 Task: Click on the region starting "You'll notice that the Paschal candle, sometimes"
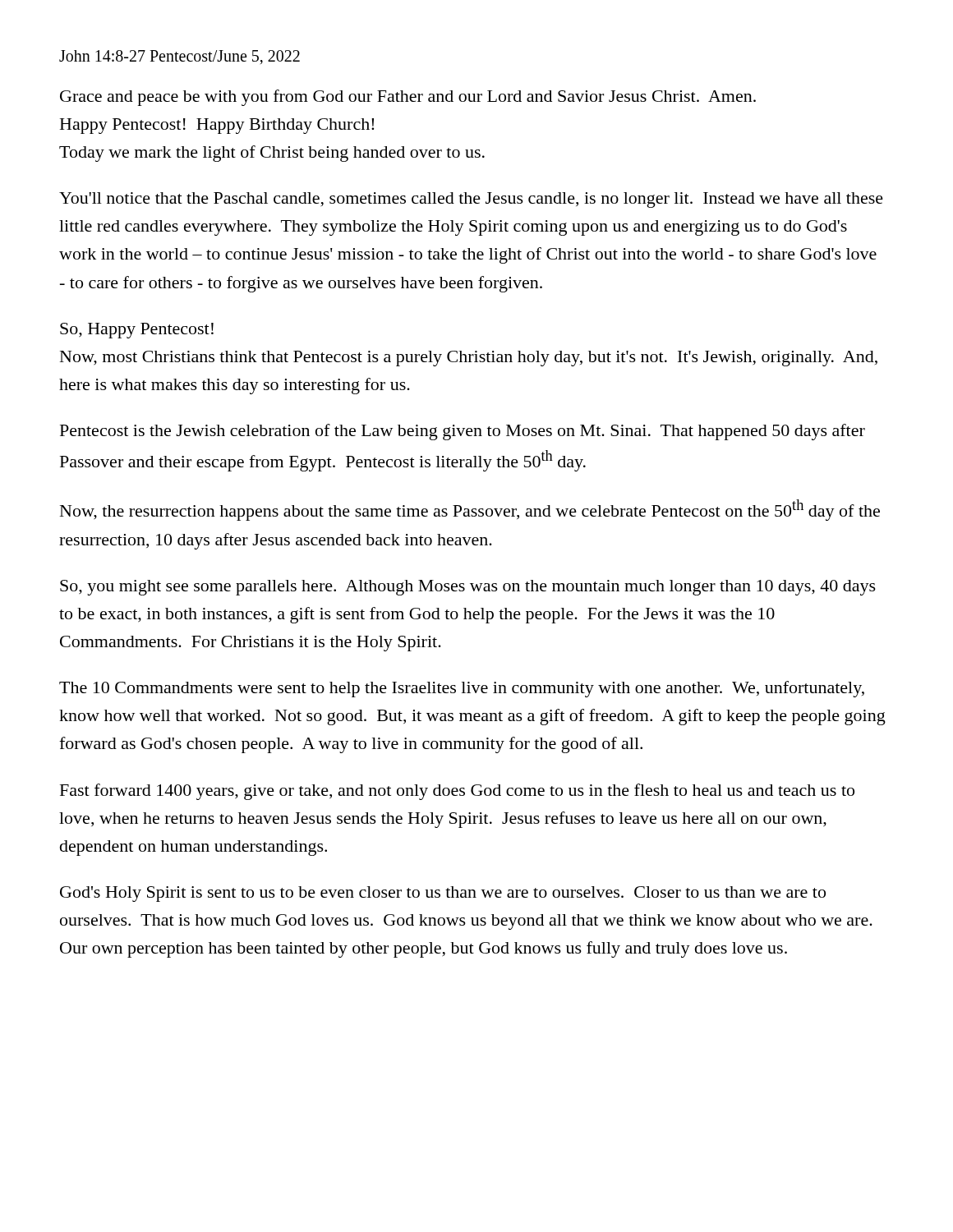click(471, 240)
